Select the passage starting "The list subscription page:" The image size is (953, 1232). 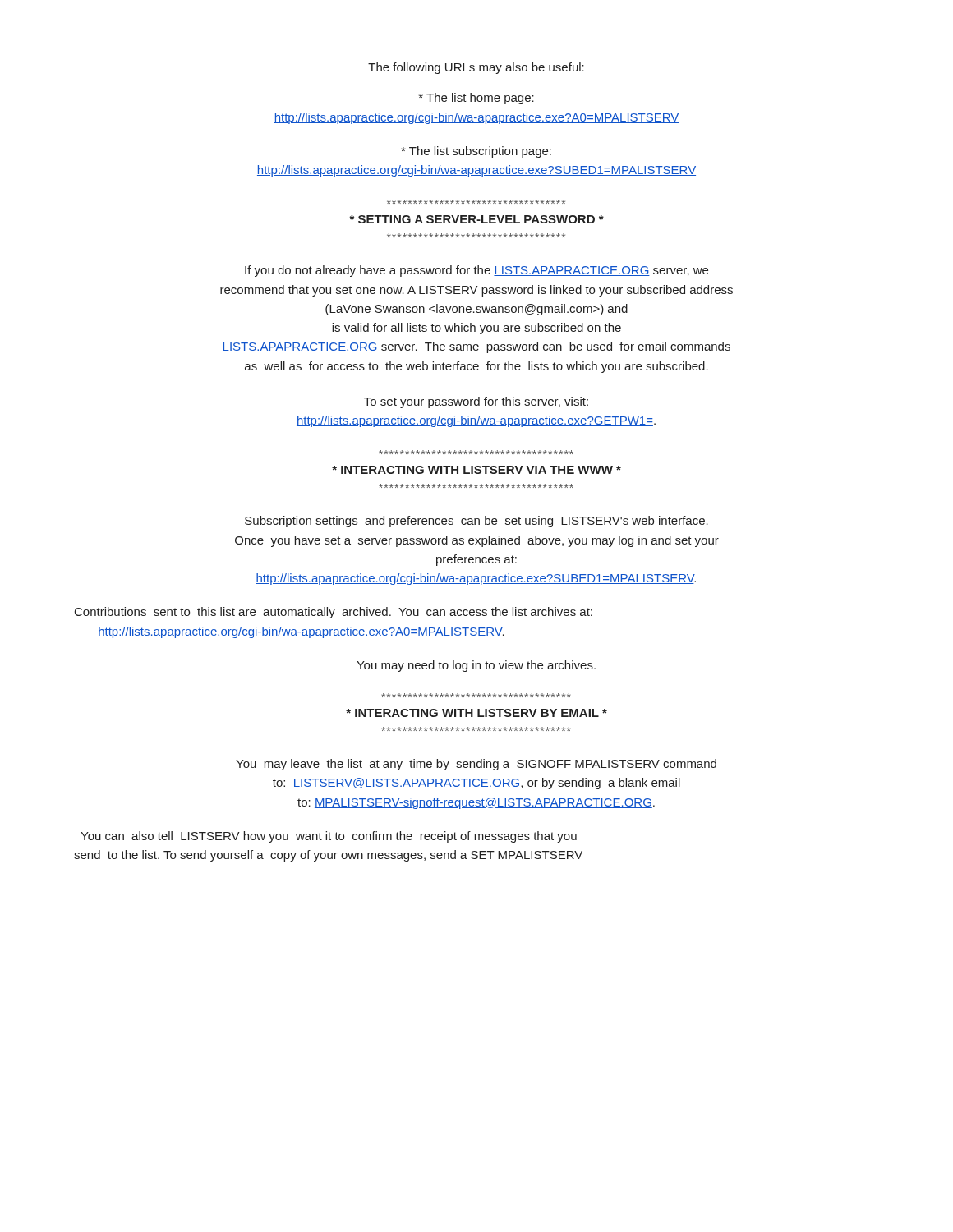[x=476, y=160]
